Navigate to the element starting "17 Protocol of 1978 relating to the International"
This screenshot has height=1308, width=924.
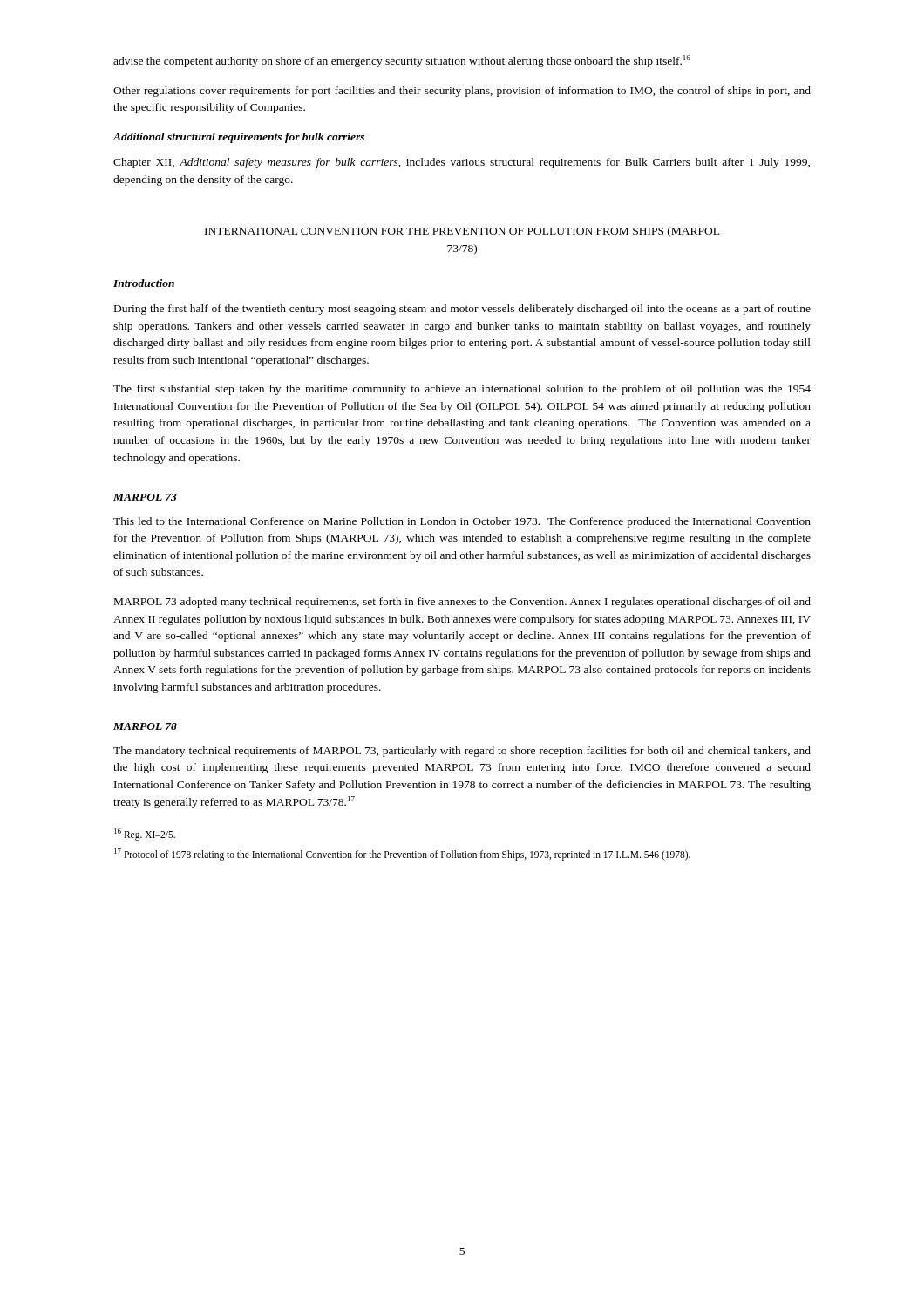(x=402, y=854)
